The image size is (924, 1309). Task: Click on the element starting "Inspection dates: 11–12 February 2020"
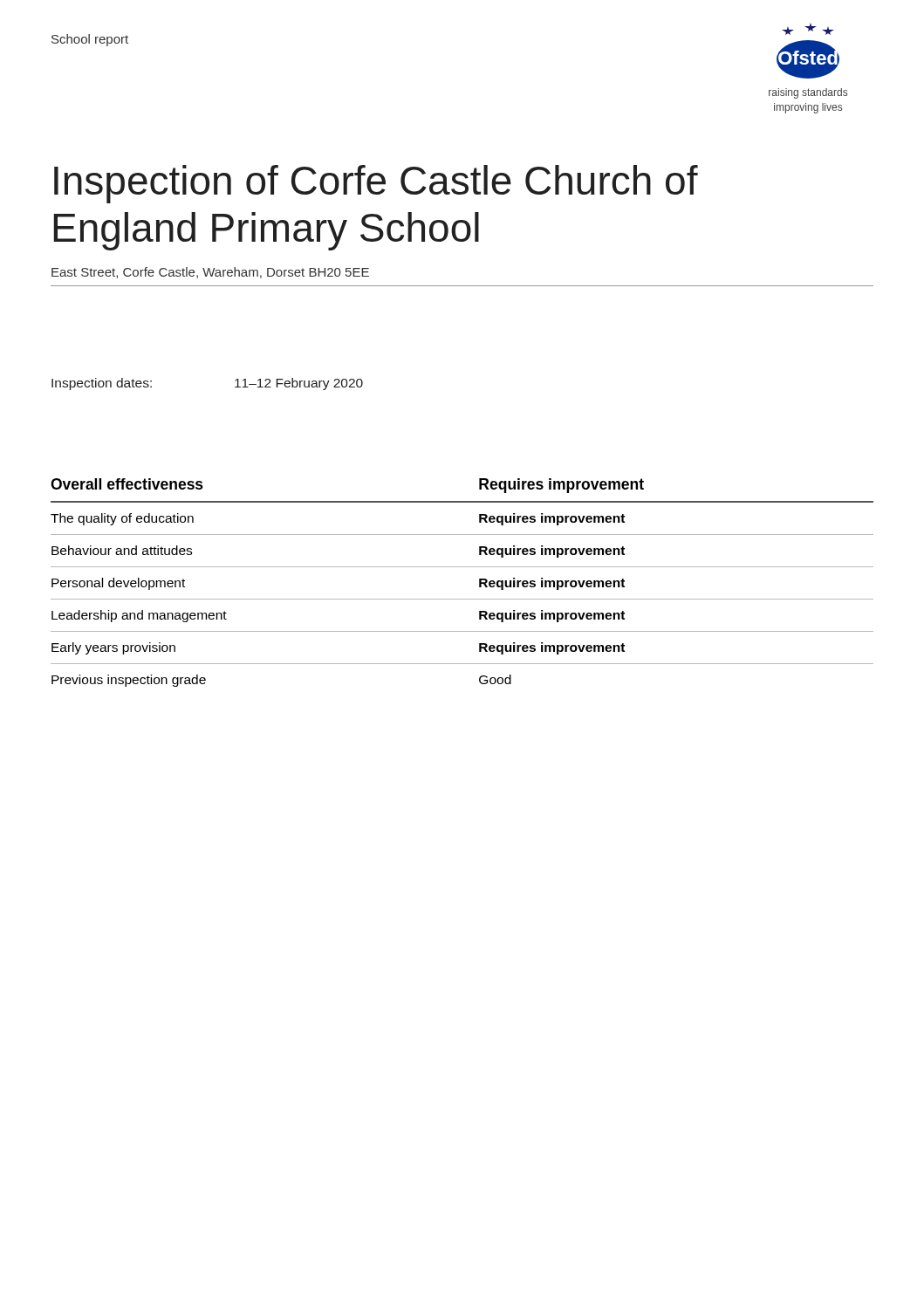99,384
